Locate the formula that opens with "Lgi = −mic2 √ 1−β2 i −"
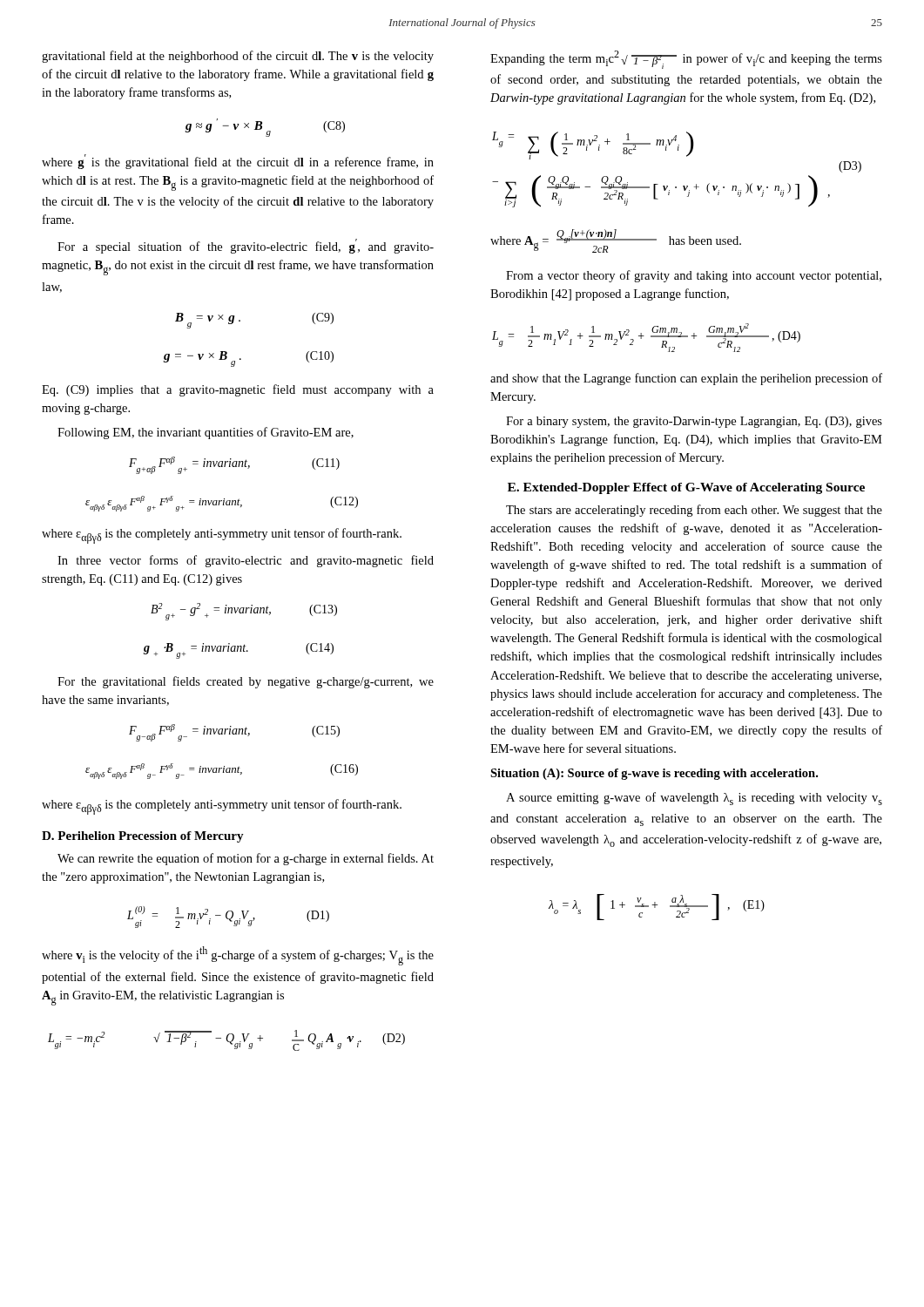The height and width of the screenshot is (1307, 924). (238, 1038)
